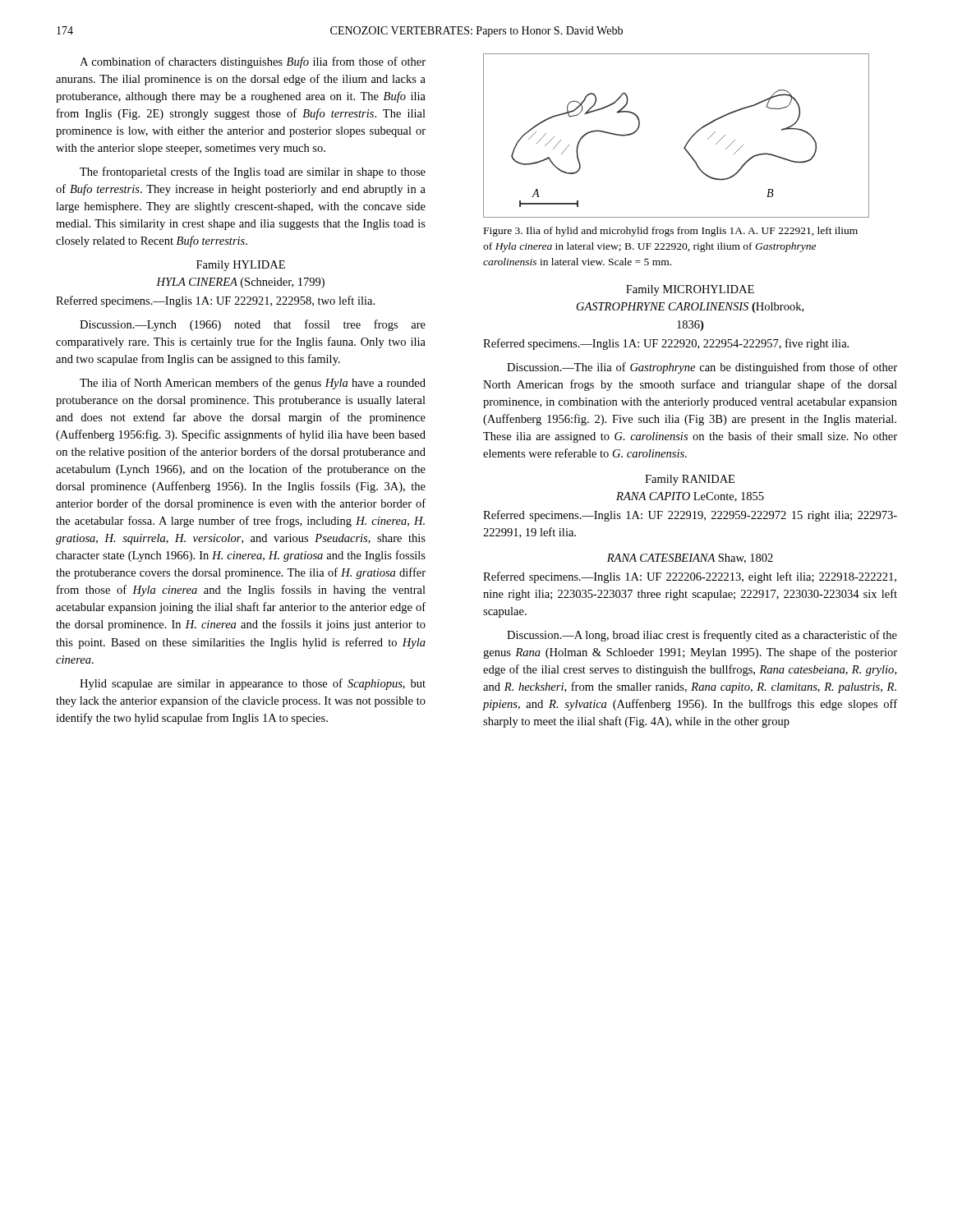Click on the text block starting "Family RANIDAE"
The width and height of the screenshot is (953, 1232).
pos(690,479)
